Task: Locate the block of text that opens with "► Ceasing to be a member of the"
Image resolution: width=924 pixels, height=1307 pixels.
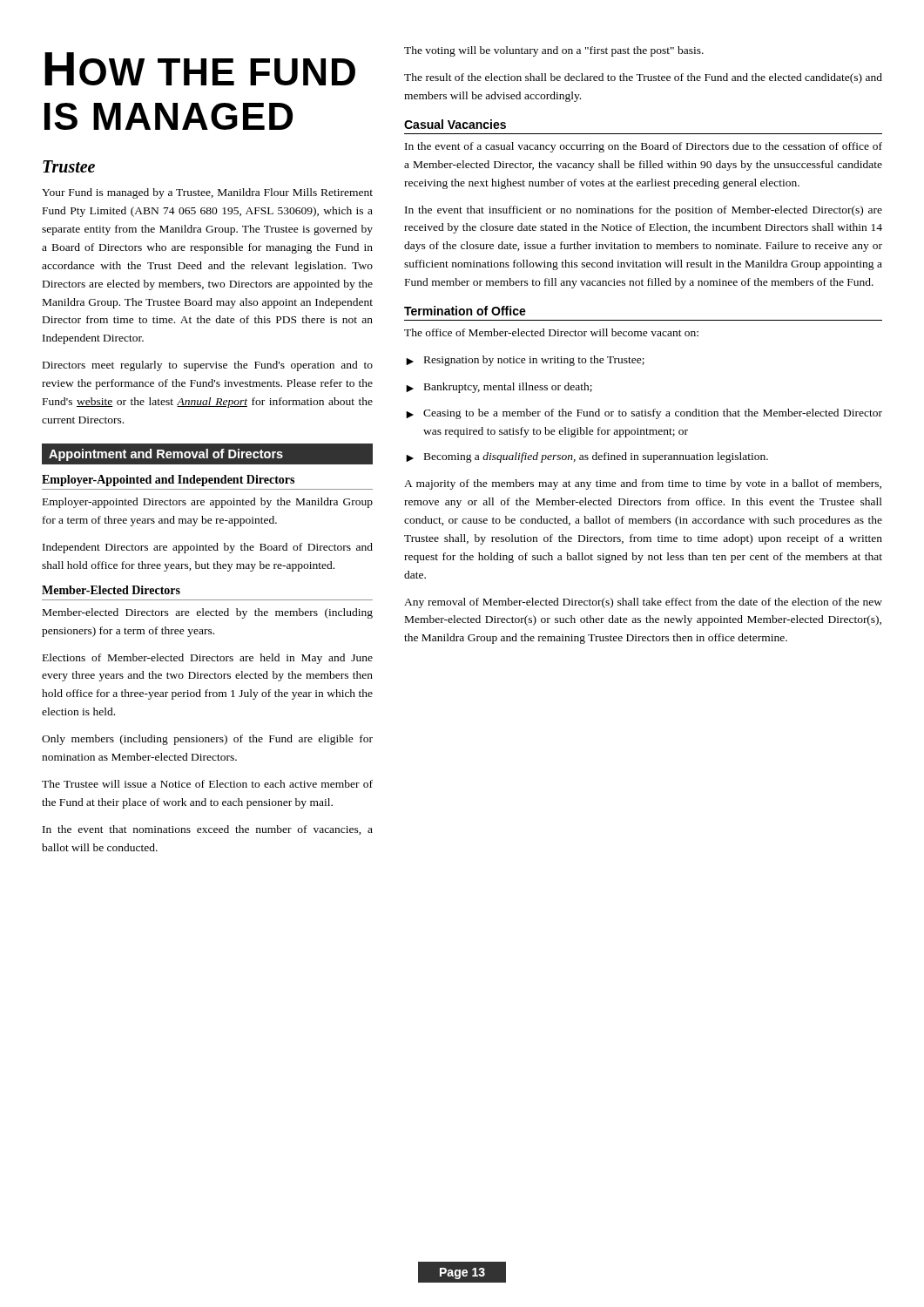Action: [643, 423]
